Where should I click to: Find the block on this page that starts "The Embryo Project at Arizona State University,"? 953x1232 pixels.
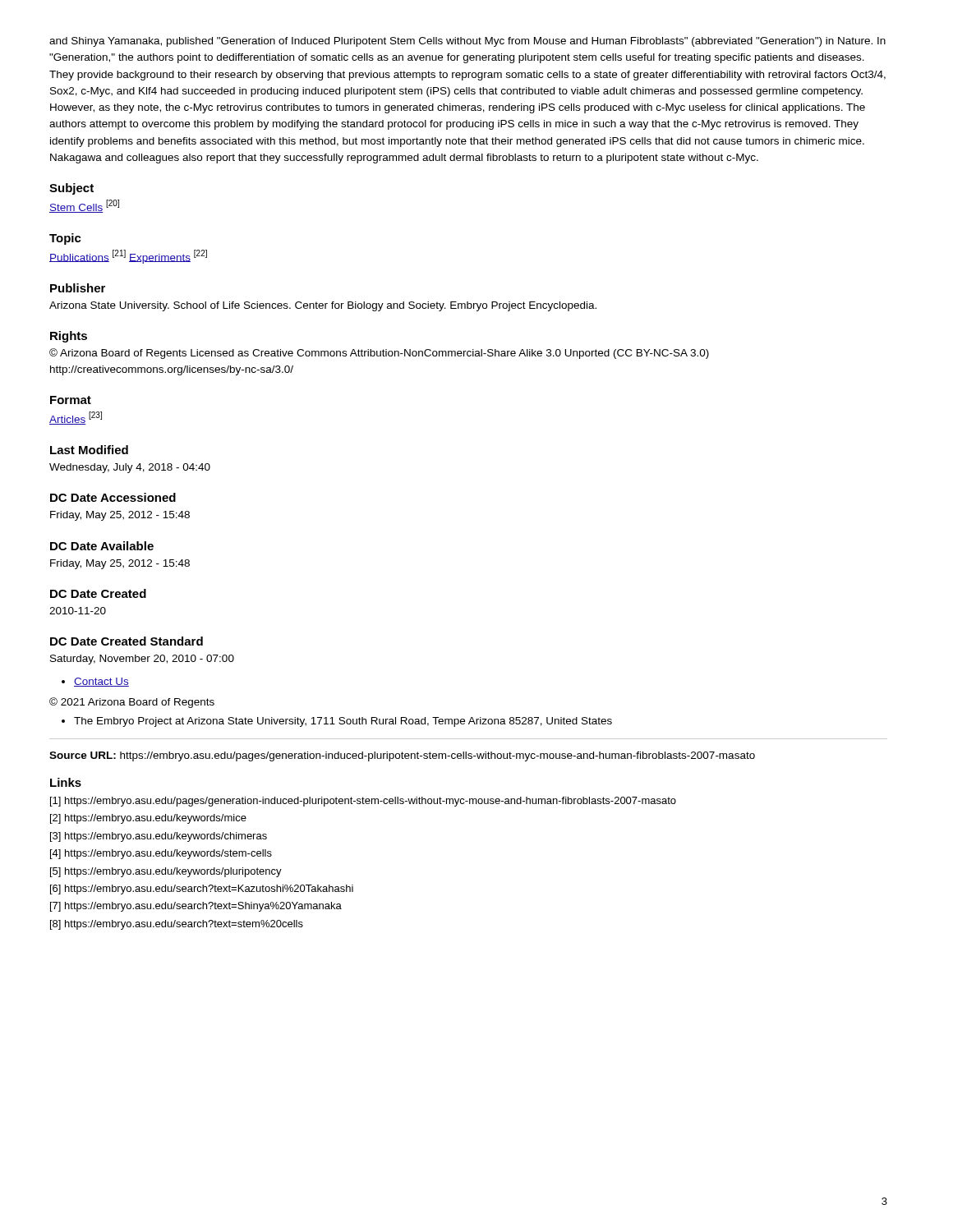[481, 720]
